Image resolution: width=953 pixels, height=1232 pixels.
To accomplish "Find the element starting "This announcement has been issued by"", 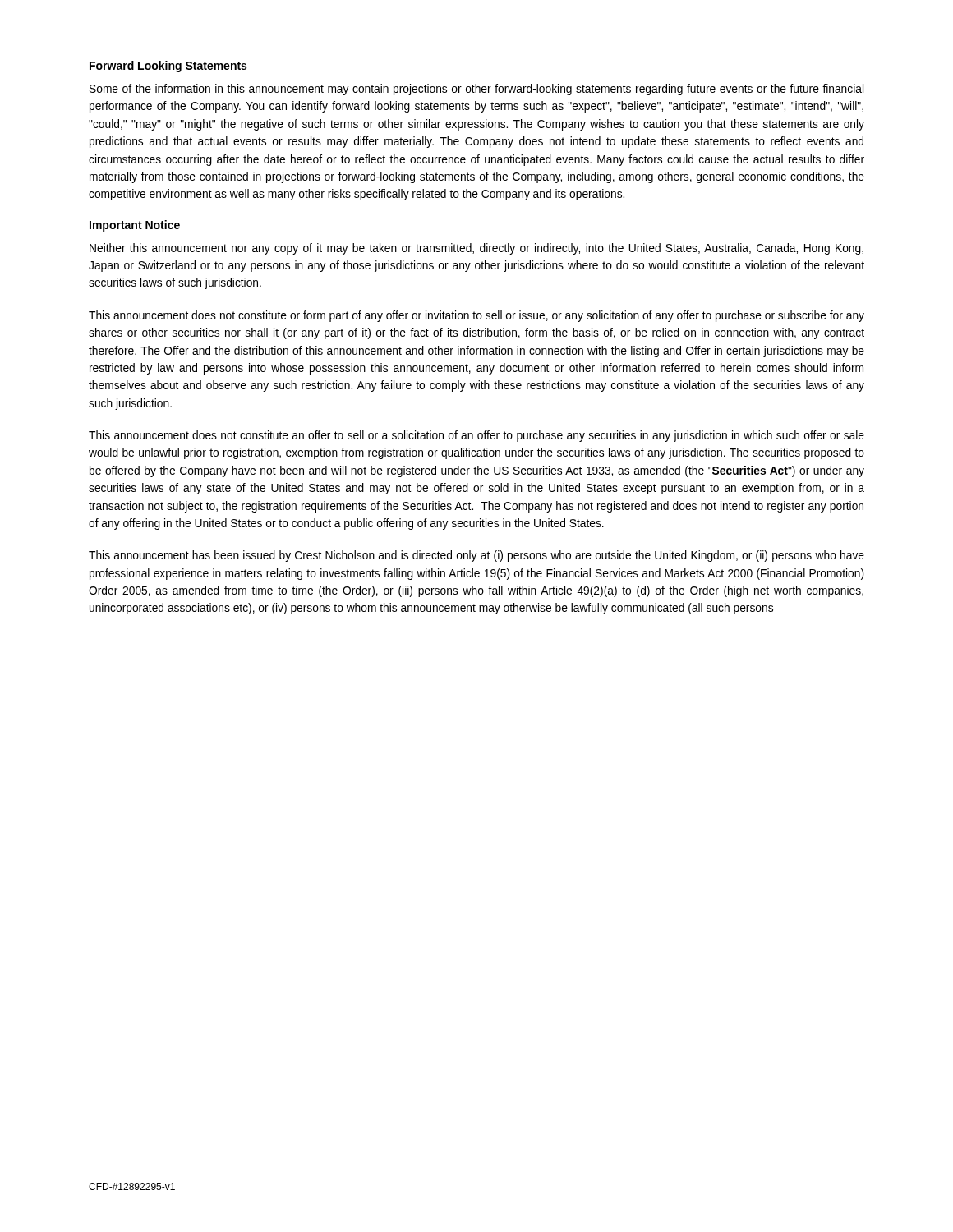I will click(476, 582).
